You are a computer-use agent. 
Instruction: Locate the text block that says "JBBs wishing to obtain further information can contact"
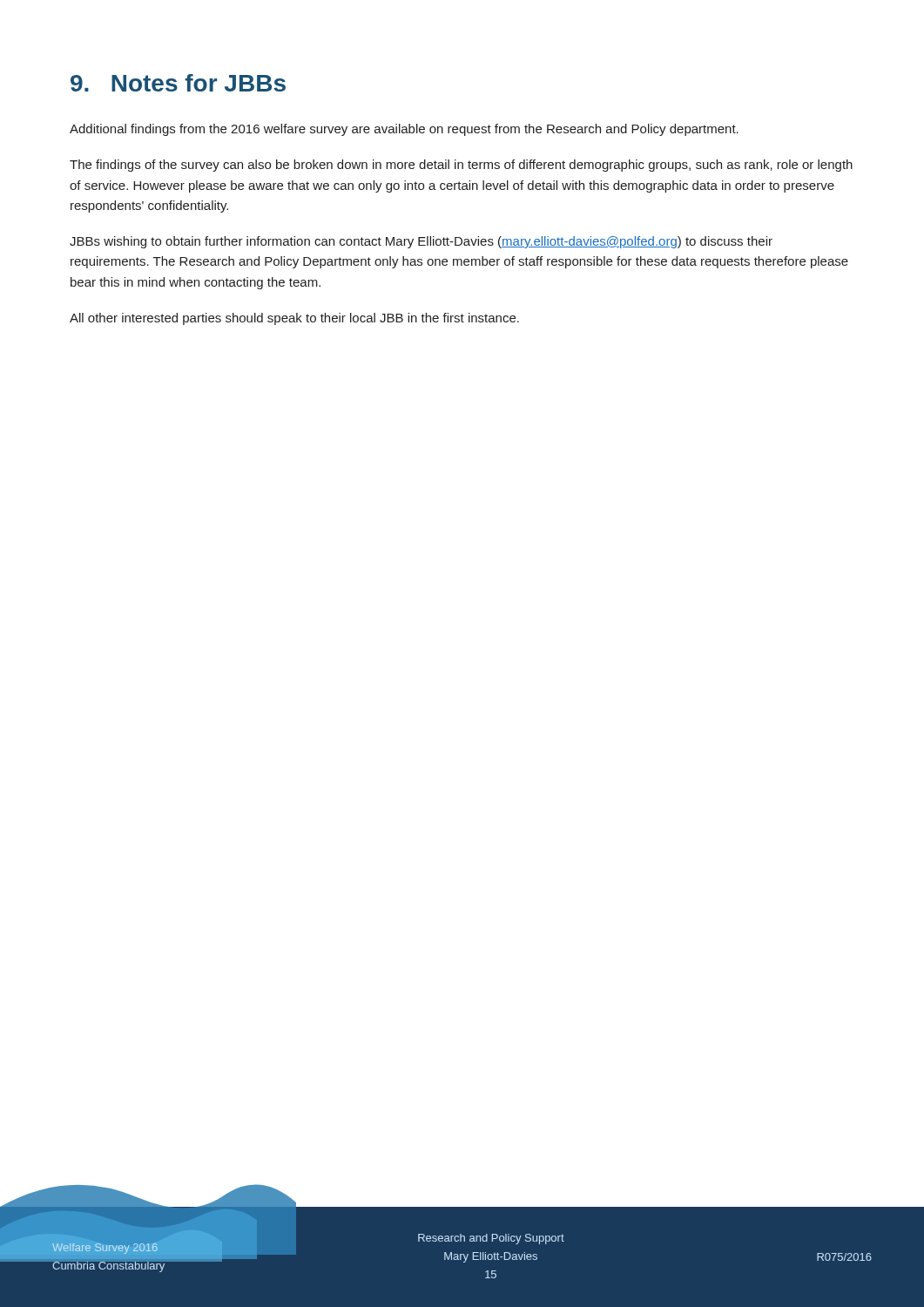point(459,261)
